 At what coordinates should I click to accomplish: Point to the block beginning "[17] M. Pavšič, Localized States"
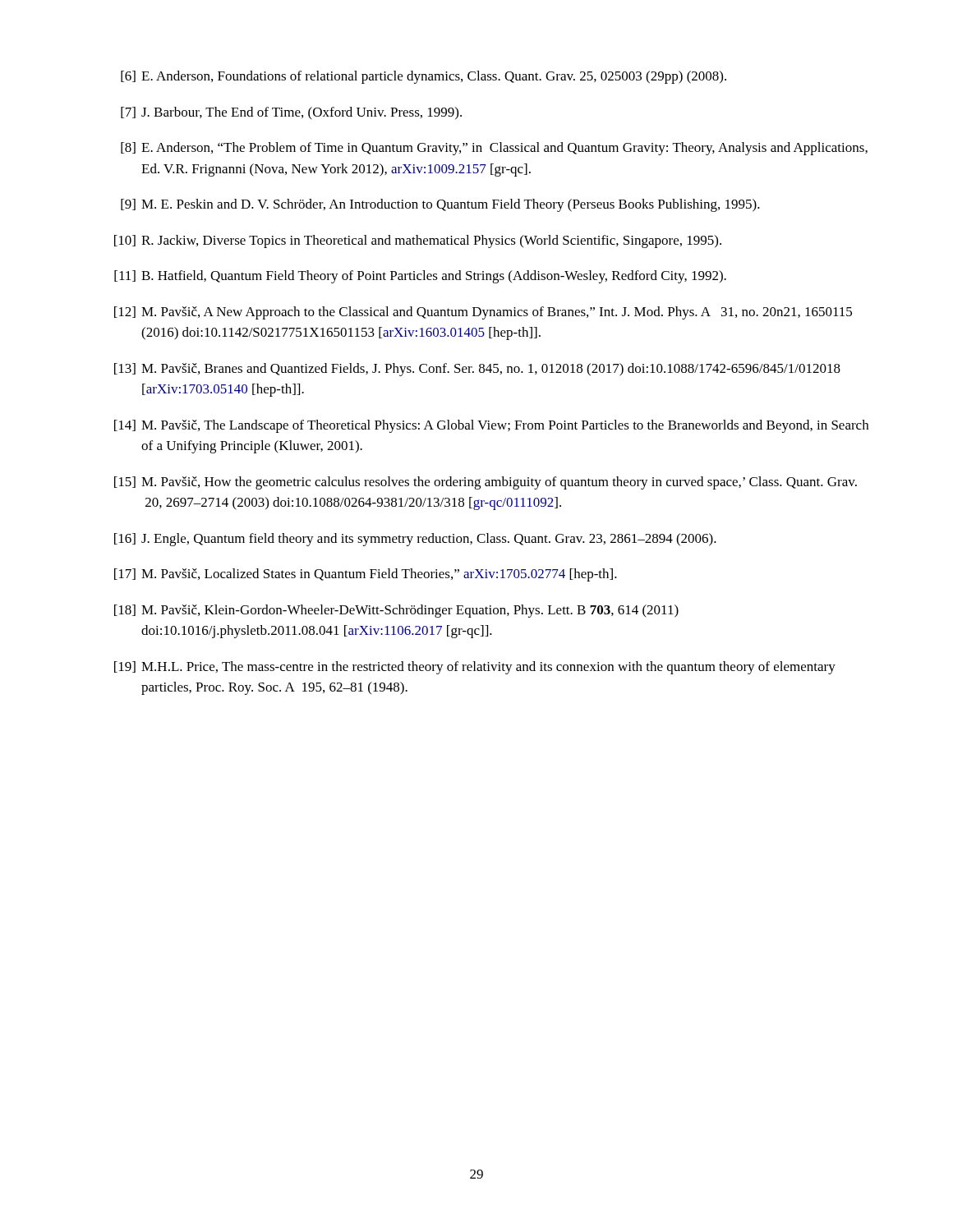(485, 574)
